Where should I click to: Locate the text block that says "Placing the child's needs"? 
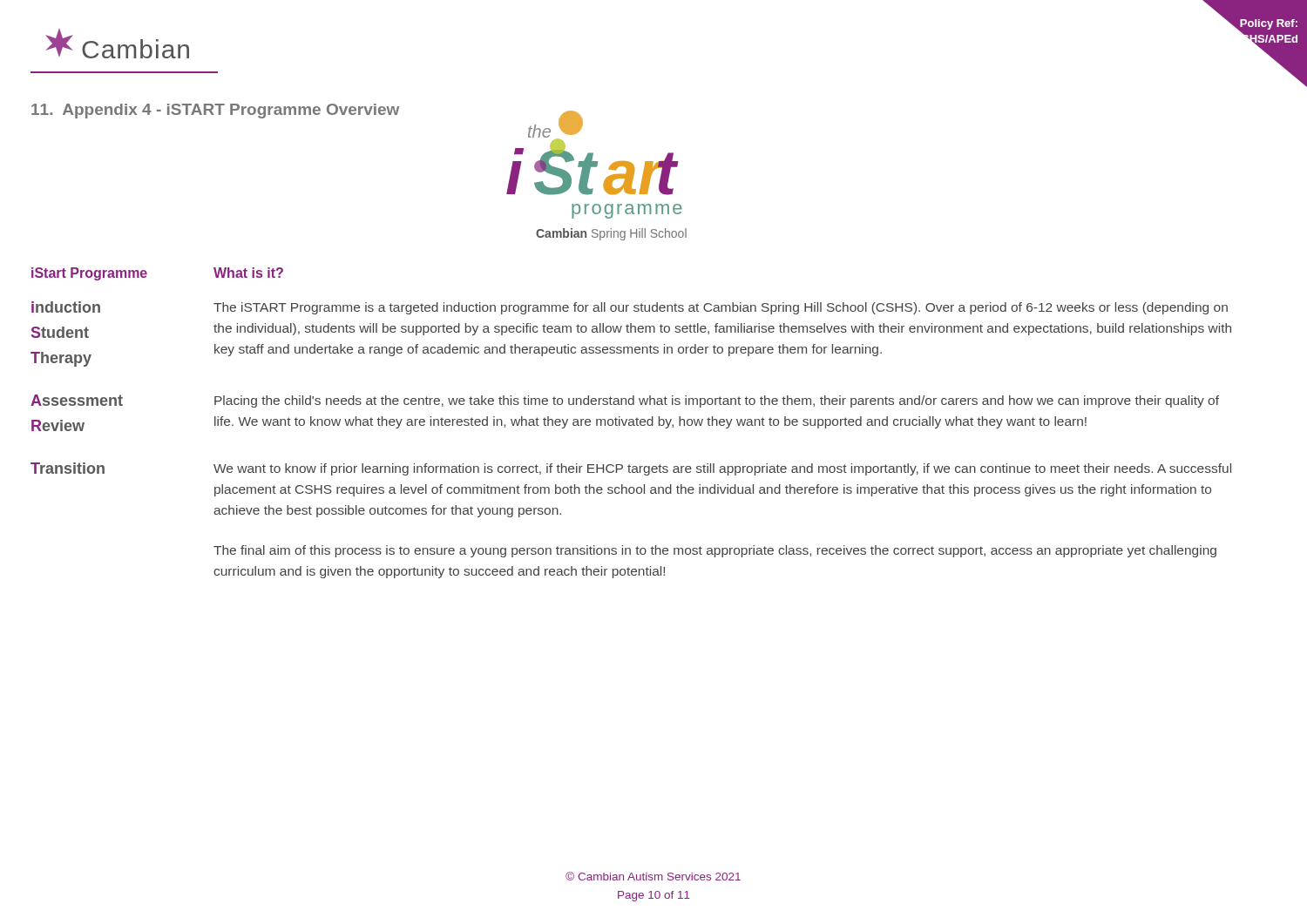click(x=716, y=411)
